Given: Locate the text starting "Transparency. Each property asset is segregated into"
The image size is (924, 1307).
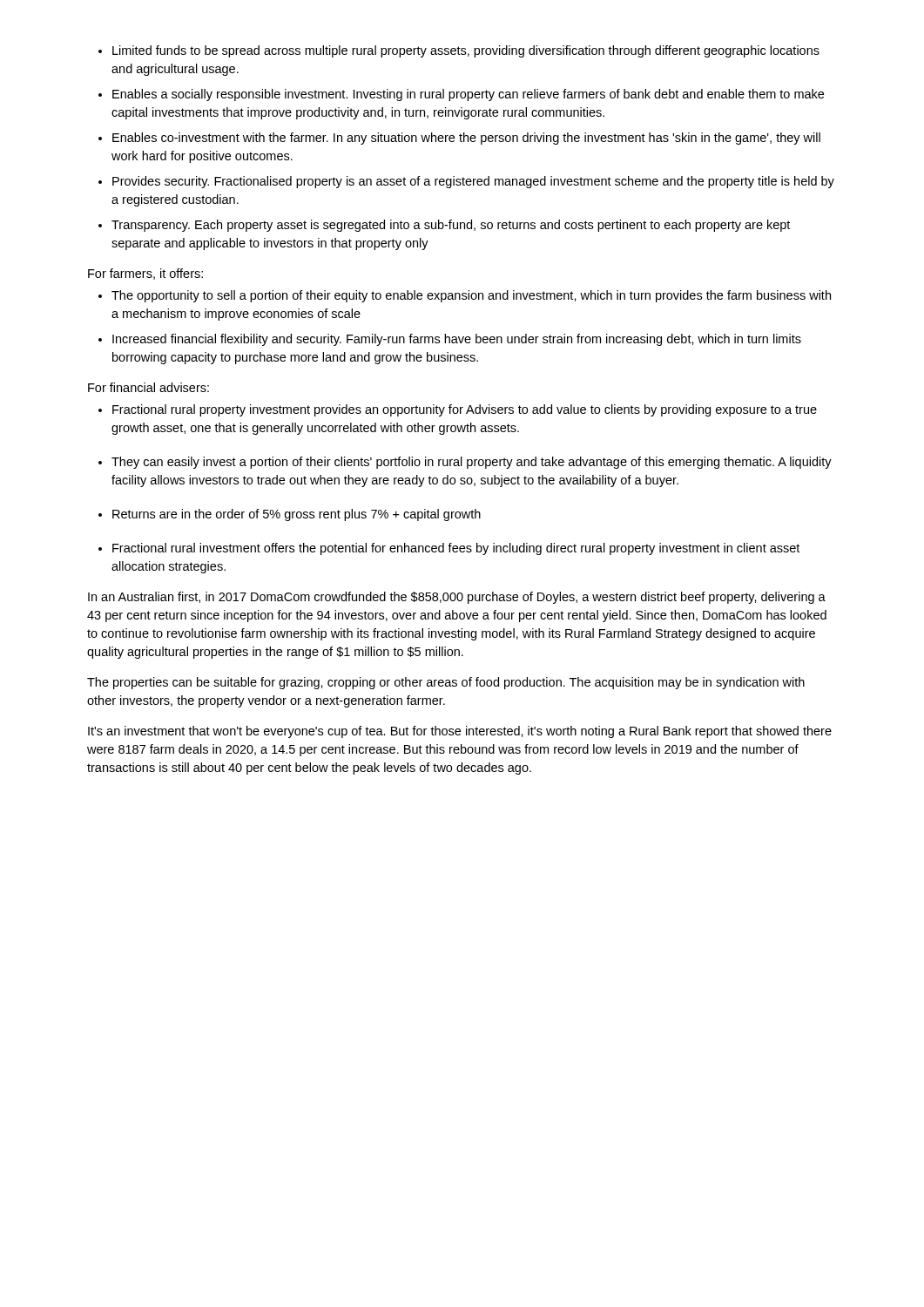Looking at the screenshot, I should (x=474, y=234).
